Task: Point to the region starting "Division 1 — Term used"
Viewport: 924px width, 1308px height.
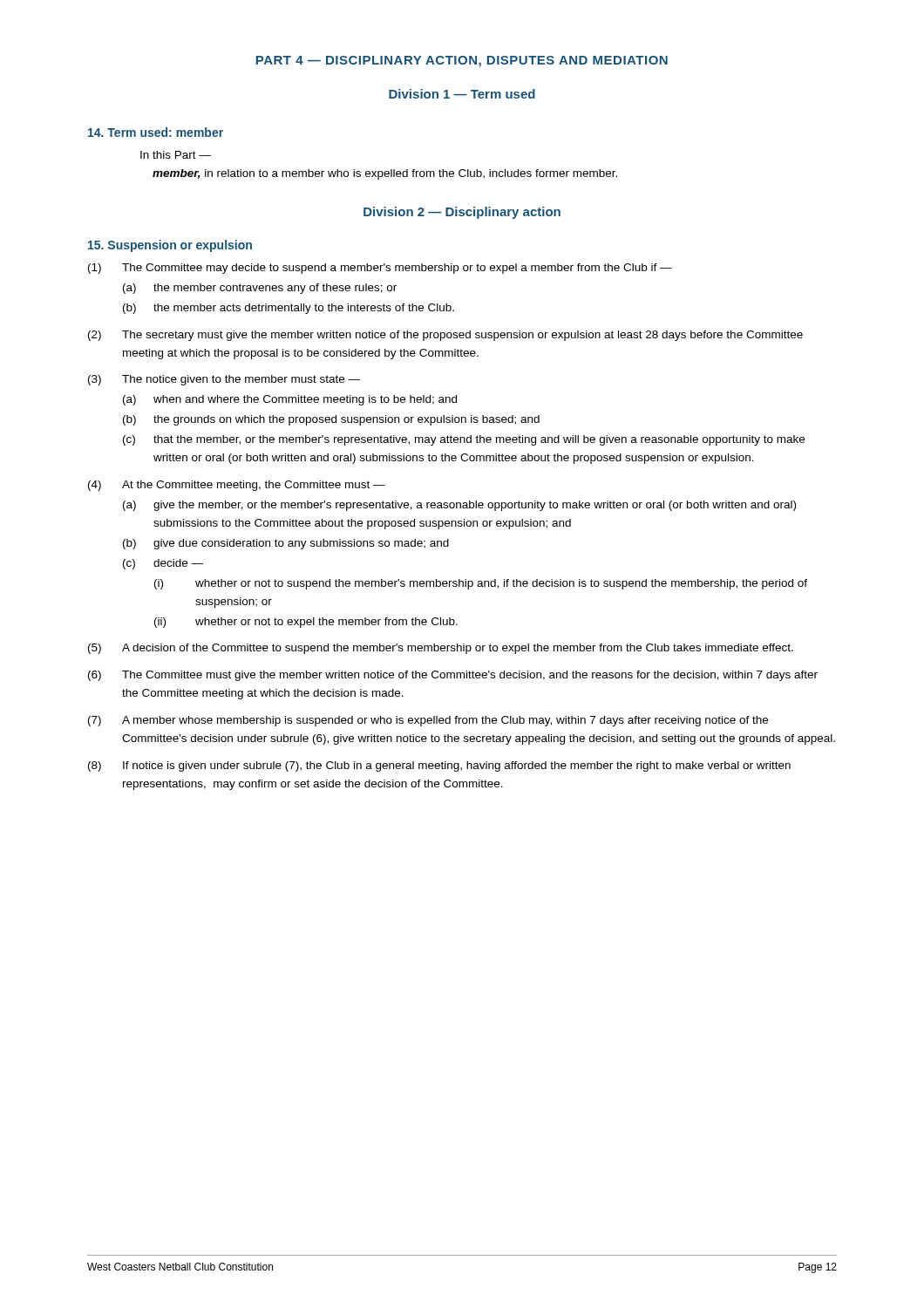Action: click(462, 94)
